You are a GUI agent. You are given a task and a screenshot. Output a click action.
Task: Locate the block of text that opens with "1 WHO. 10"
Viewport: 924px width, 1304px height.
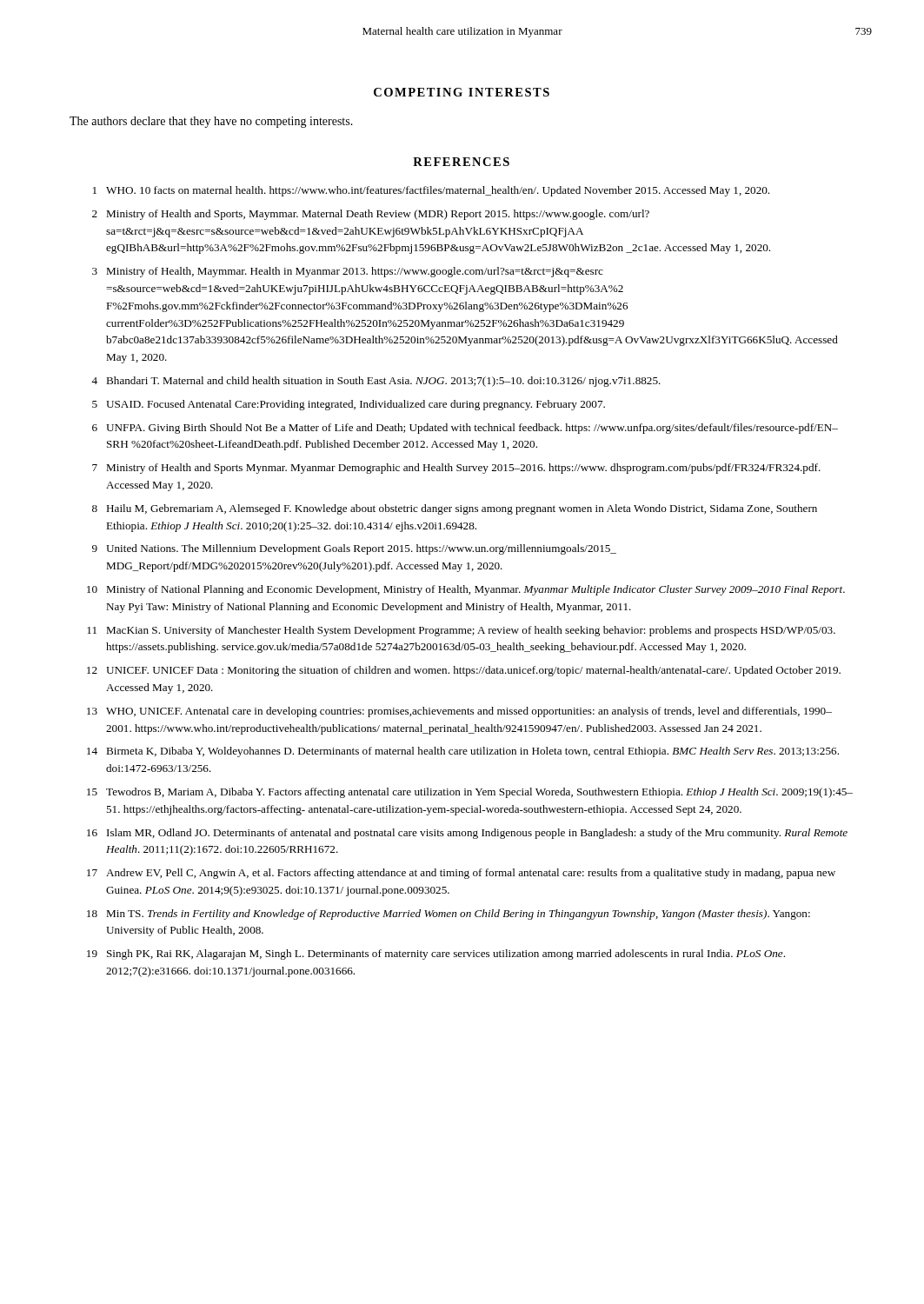tap(462, 190)
